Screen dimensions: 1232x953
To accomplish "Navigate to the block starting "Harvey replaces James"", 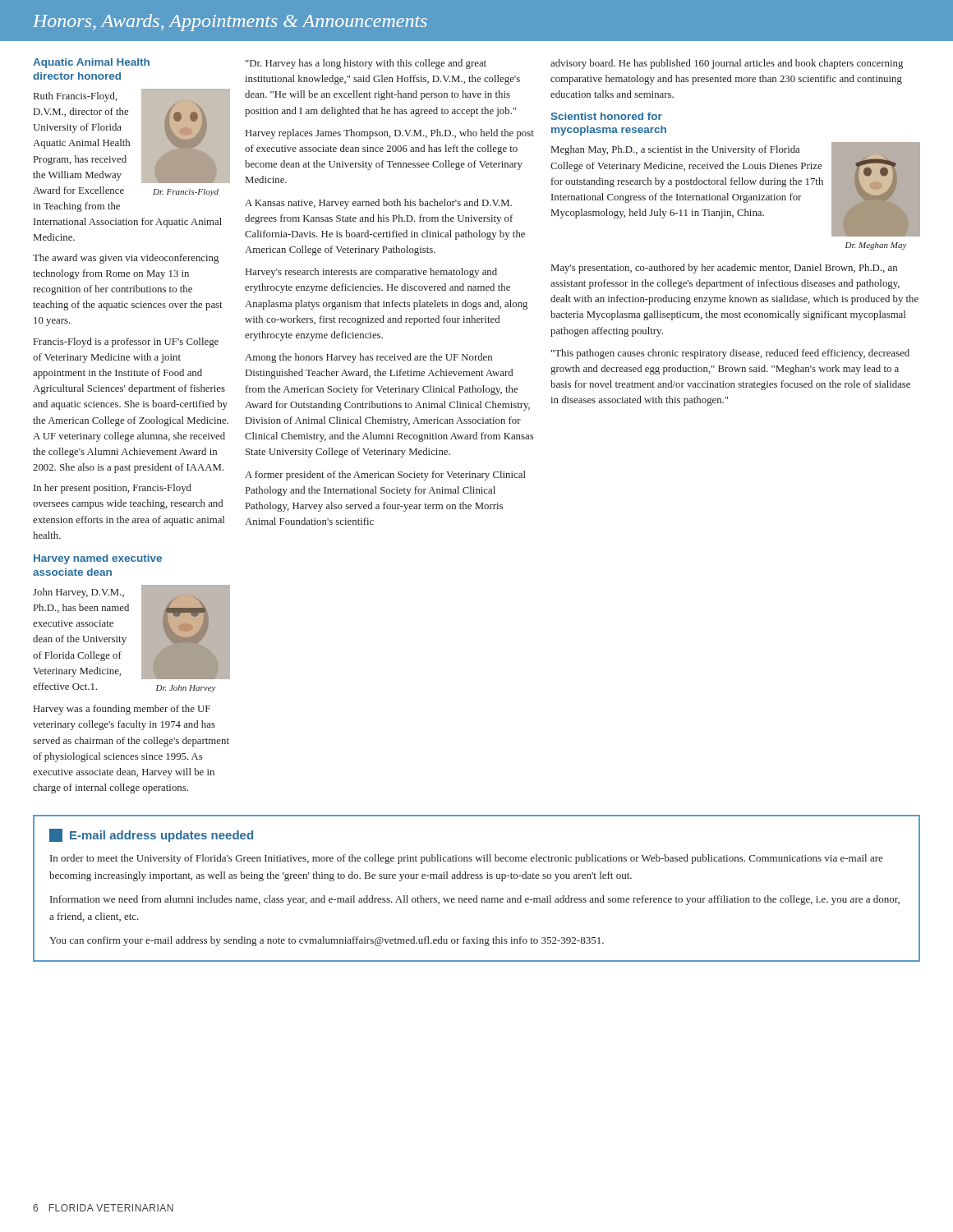I will [x=389, y=157].
